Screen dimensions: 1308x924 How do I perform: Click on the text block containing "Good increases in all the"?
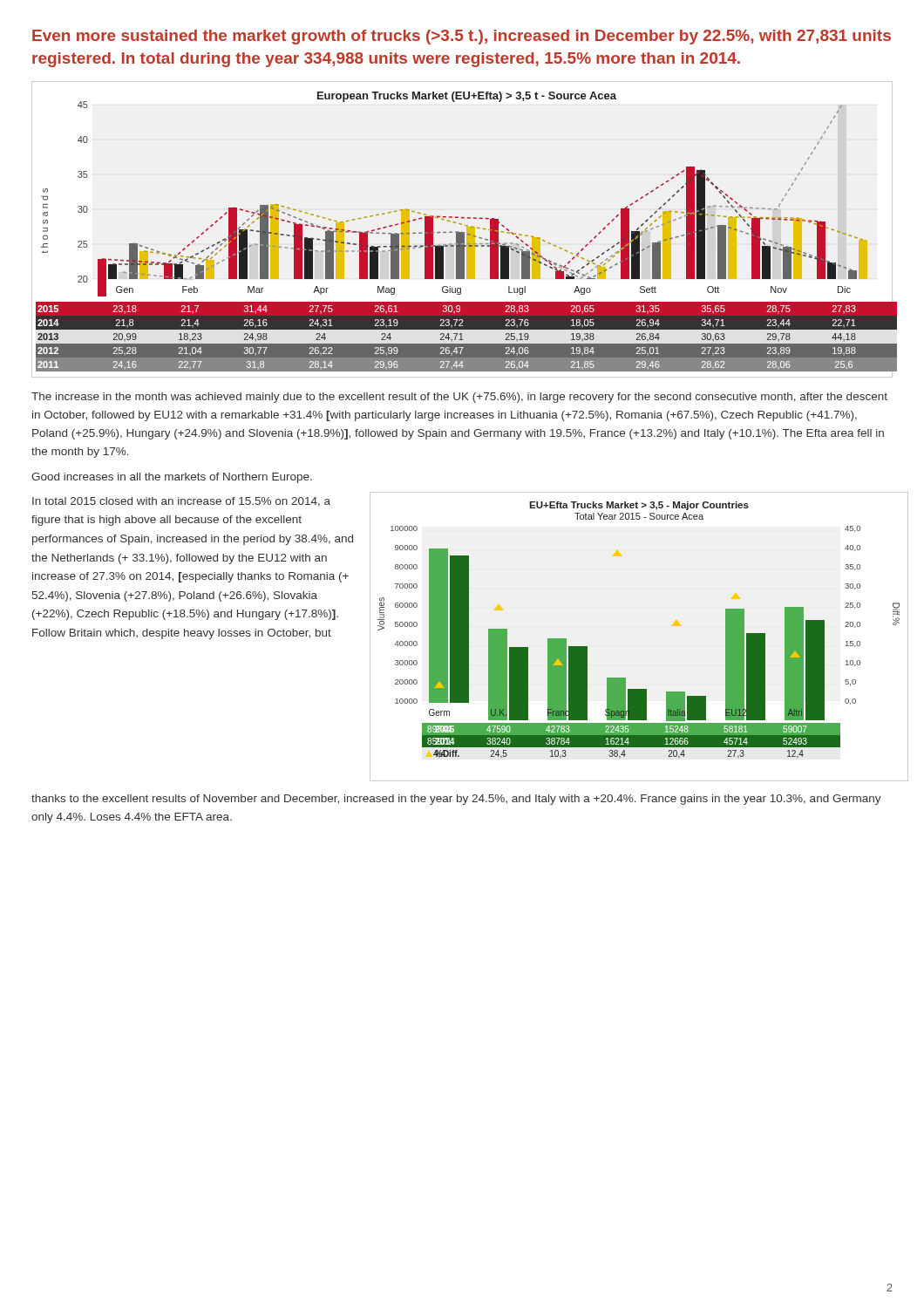[x=172, y=477]
